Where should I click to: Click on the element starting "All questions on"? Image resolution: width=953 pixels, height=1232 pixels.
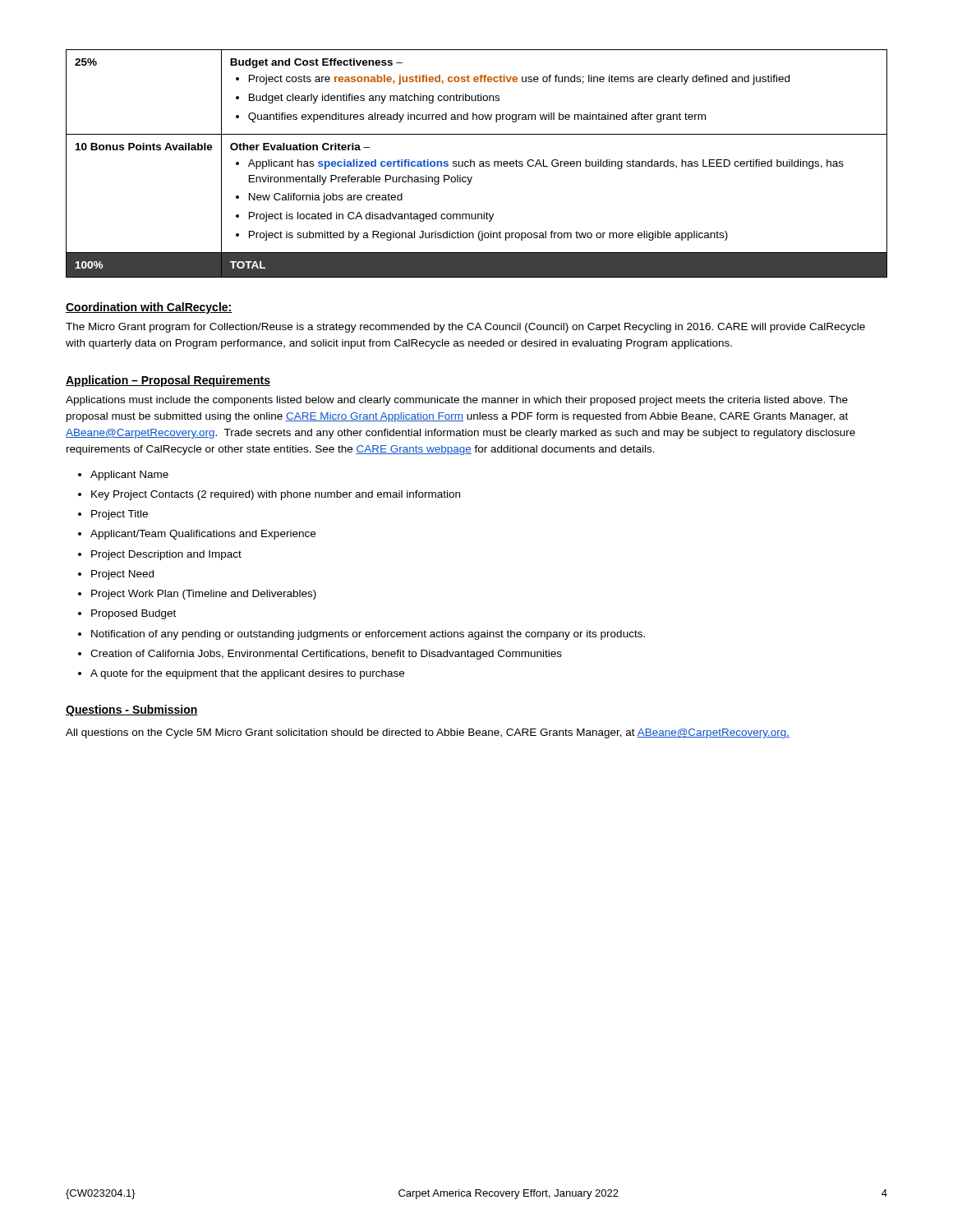coord(428,733)
